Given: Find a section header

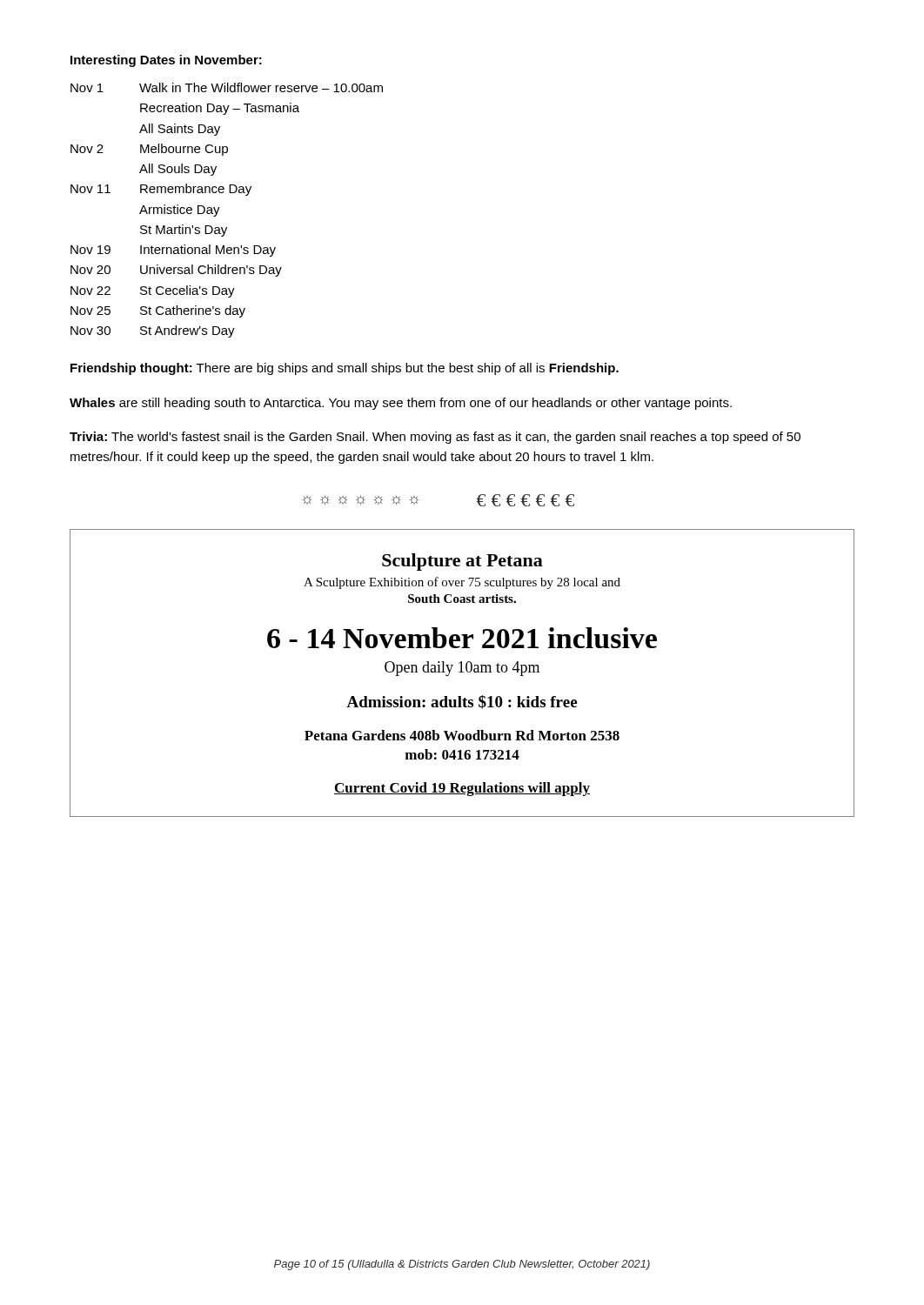Looking at the screenshot, I should 166,60.
